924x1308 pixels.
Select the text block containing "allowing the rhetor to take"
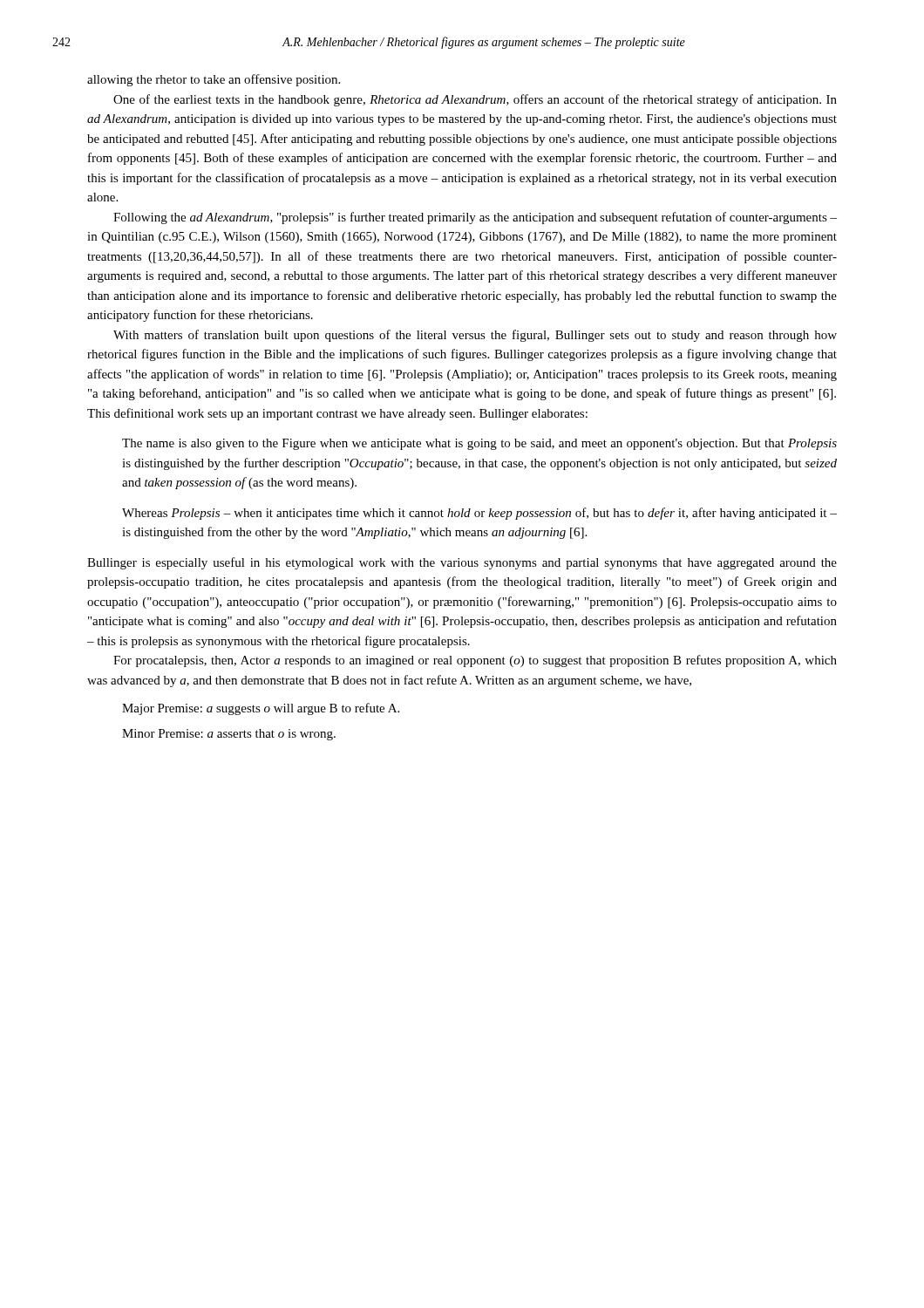click(x=214, y=80)
